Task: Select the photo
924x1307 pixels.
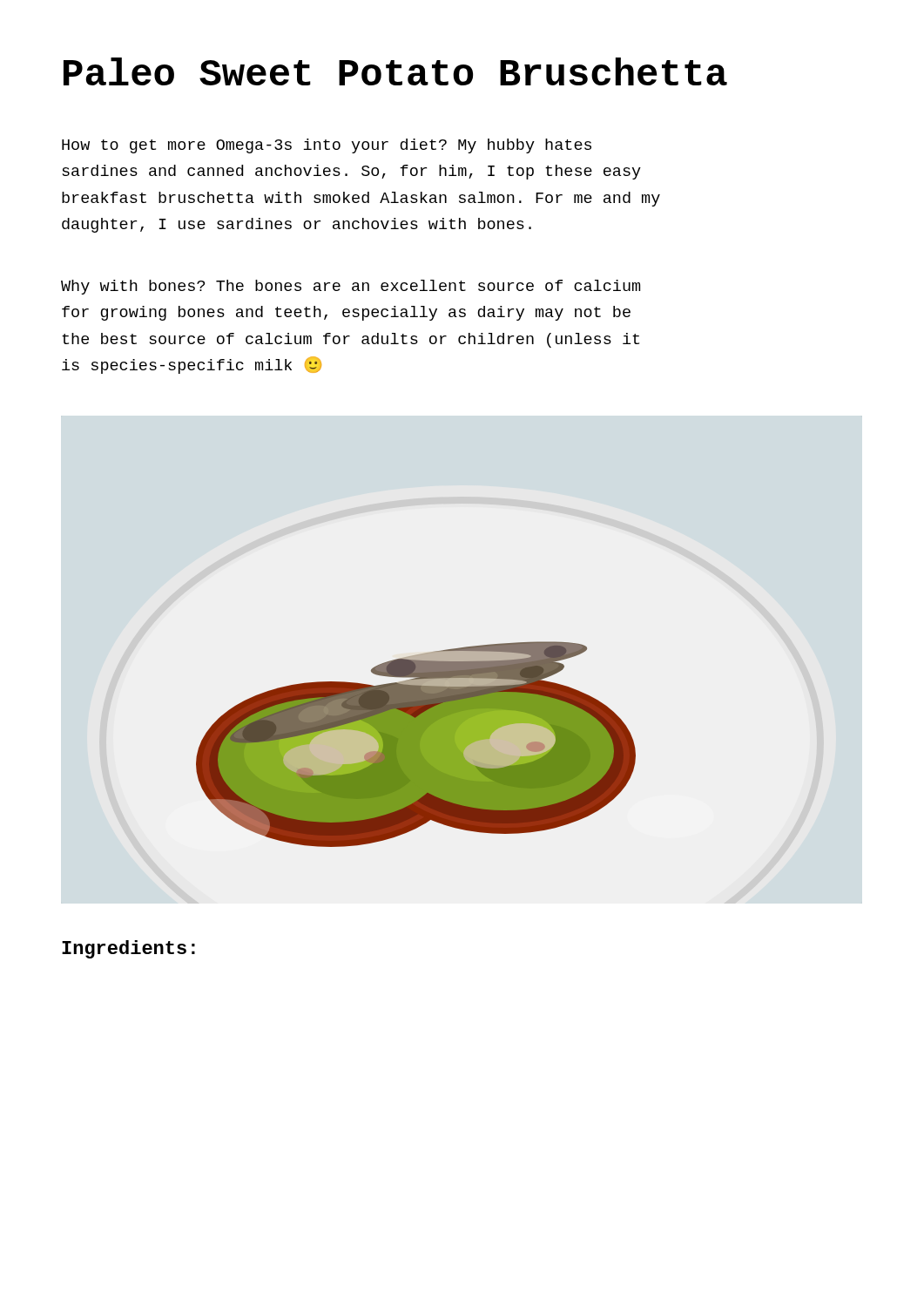Action: pos(462,660)
